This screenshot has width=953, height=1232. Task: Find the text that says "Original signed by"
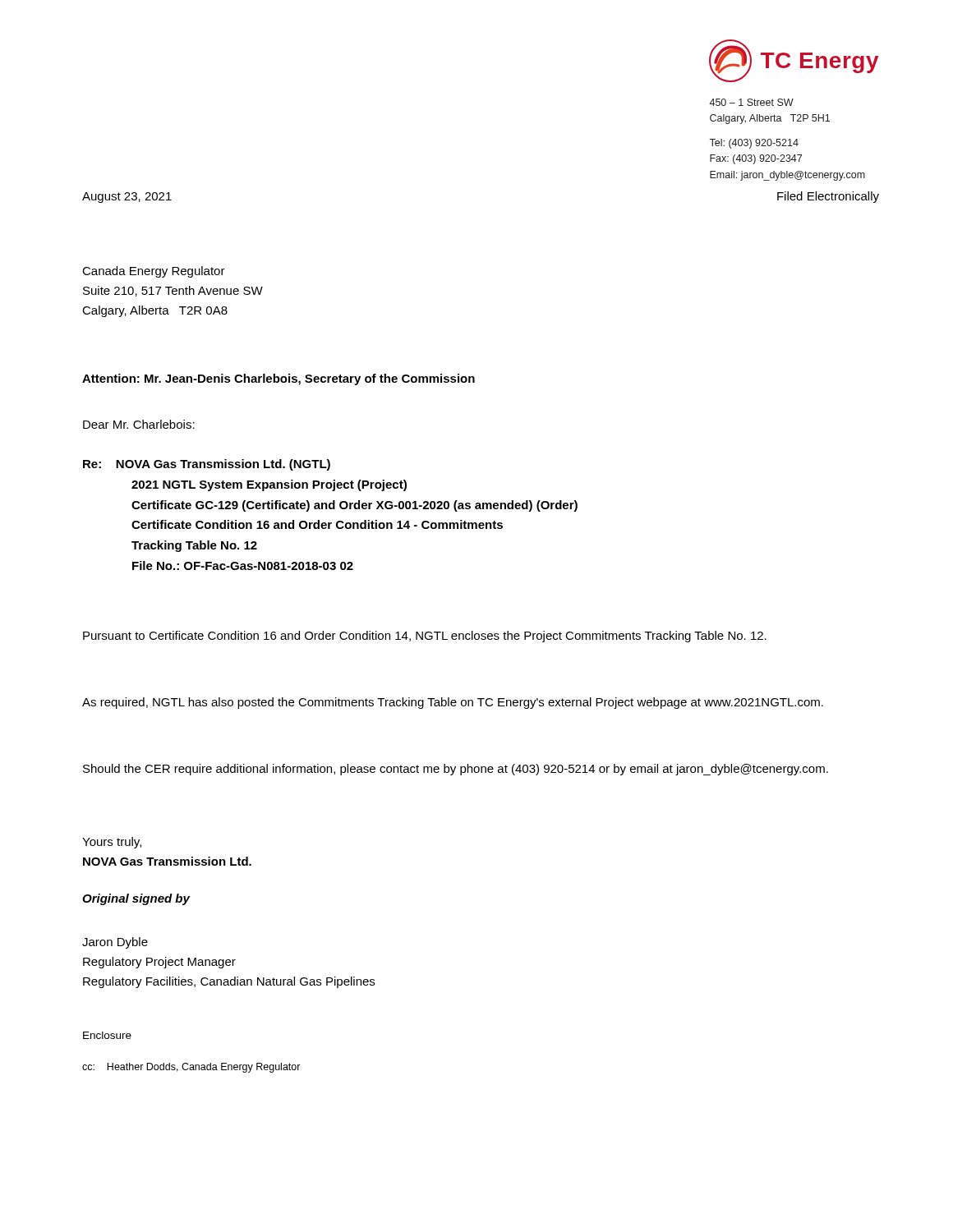click(x=136, y=898)
